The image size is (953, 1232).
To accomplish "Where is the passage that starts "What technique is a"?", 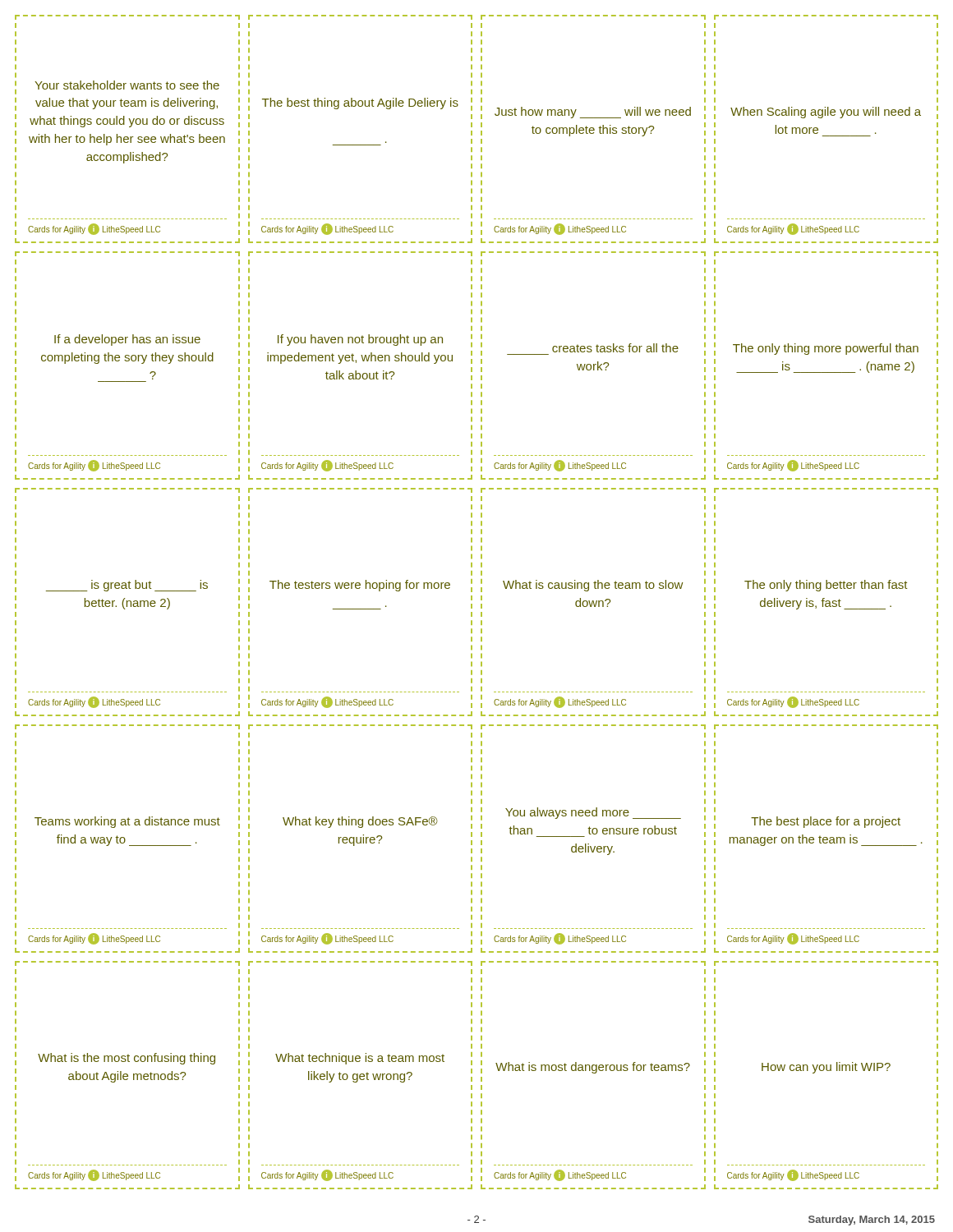I will tap(360, 1078).
